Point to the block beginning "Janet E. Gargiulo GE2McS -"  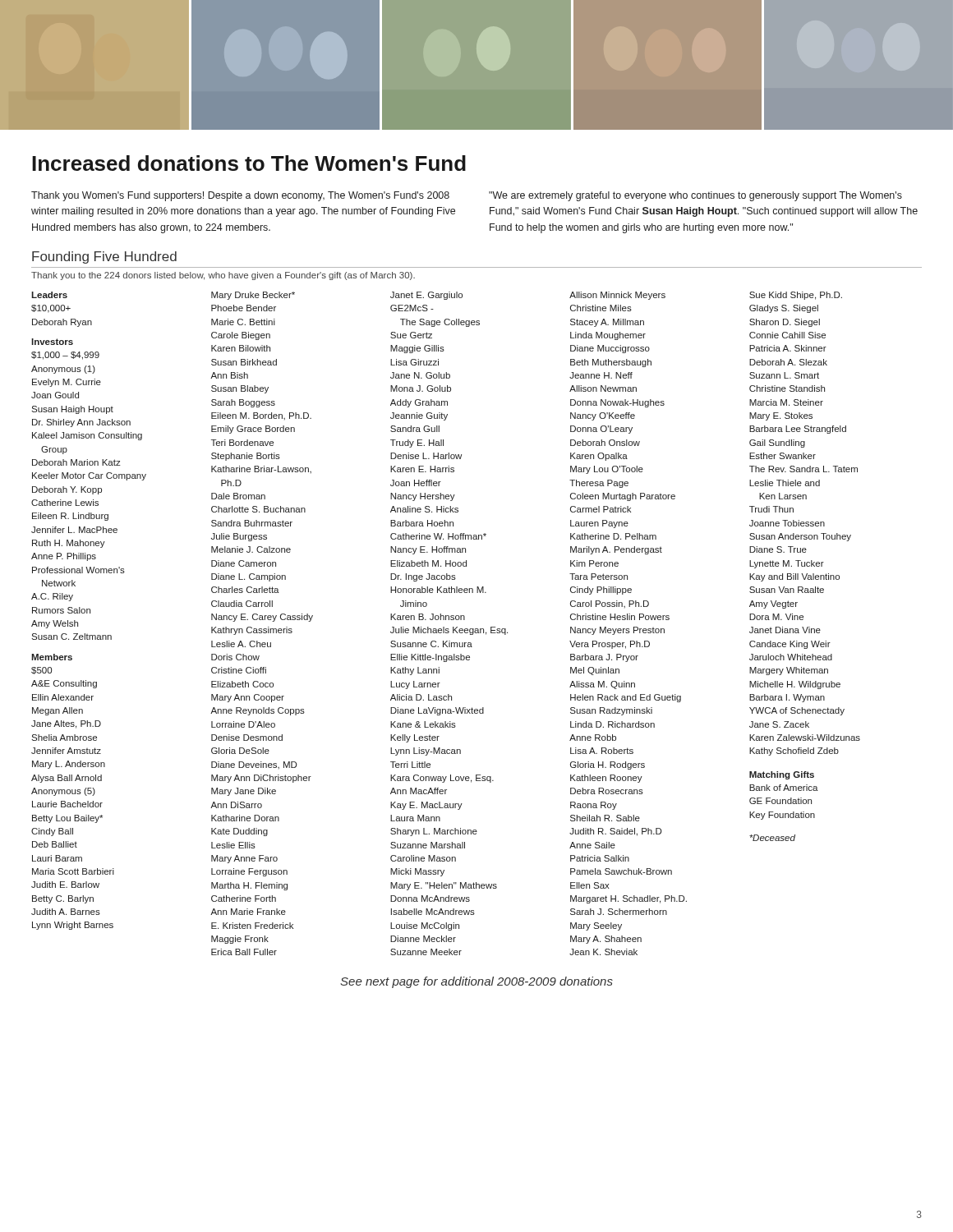tap(476, 624)
